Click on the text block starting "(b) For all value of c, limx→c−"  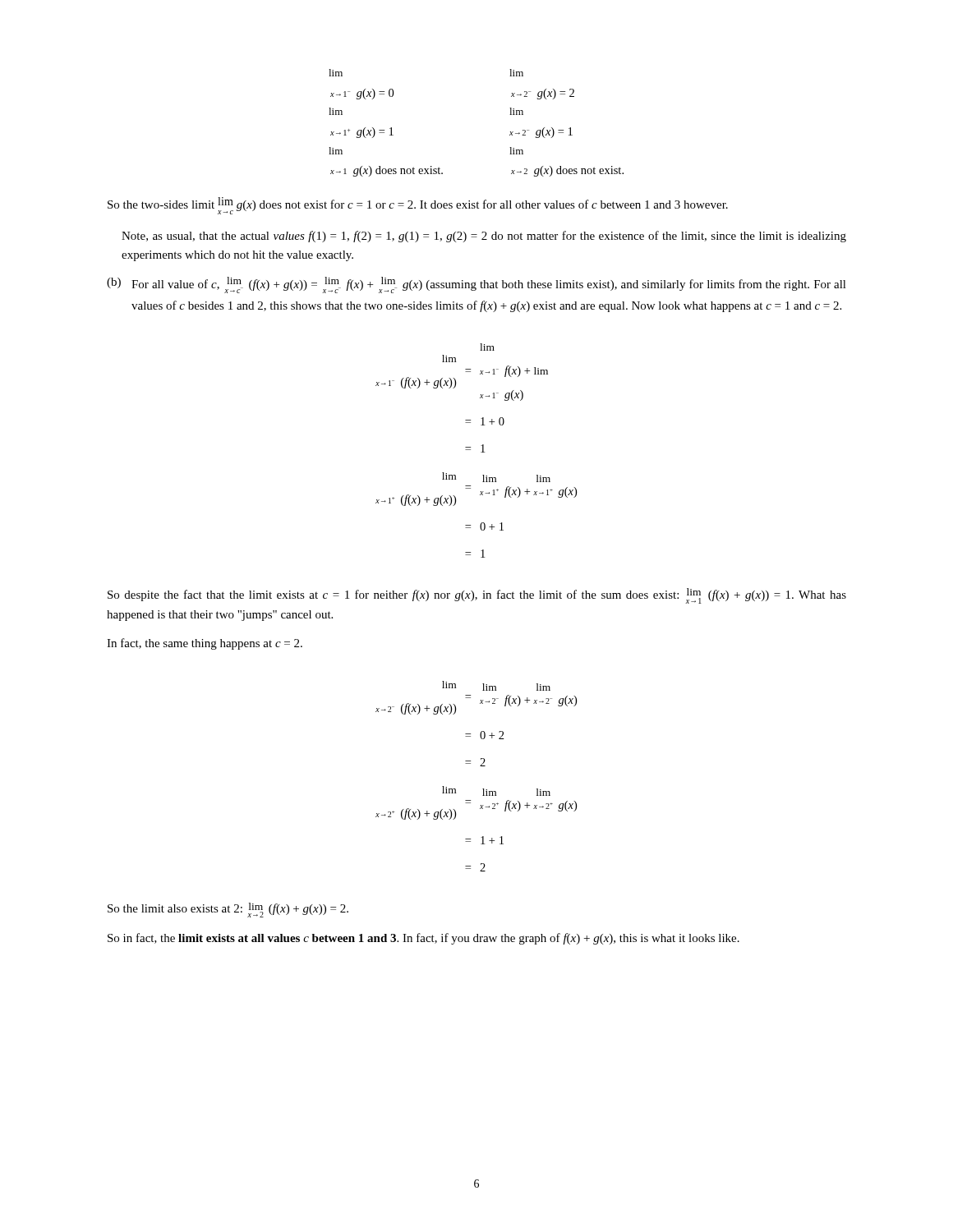click(x=476, y=295)
